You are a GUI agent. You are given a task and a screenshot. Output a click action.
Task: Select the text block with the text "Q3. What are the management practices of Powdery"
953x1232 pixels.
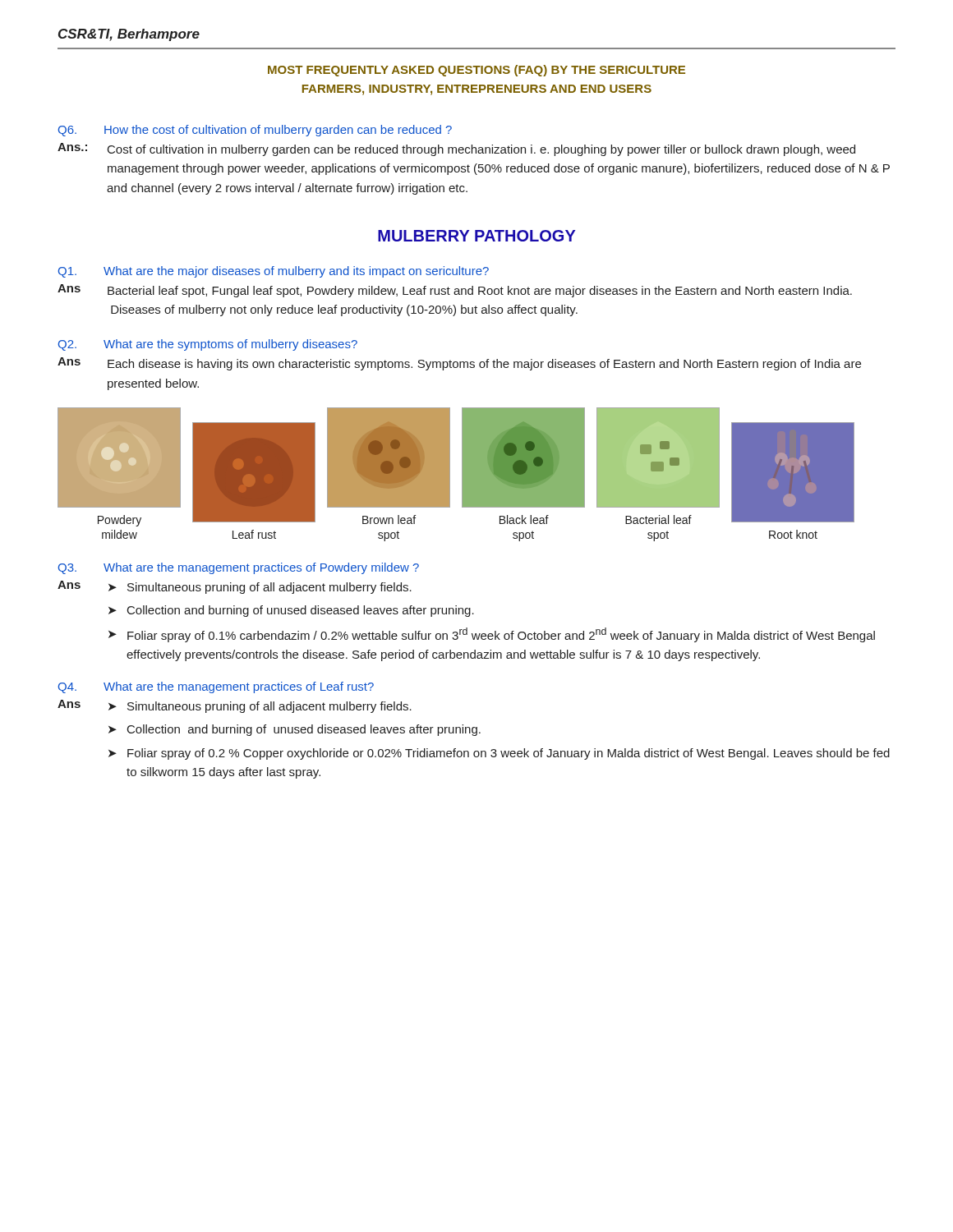tap(238, 568)
